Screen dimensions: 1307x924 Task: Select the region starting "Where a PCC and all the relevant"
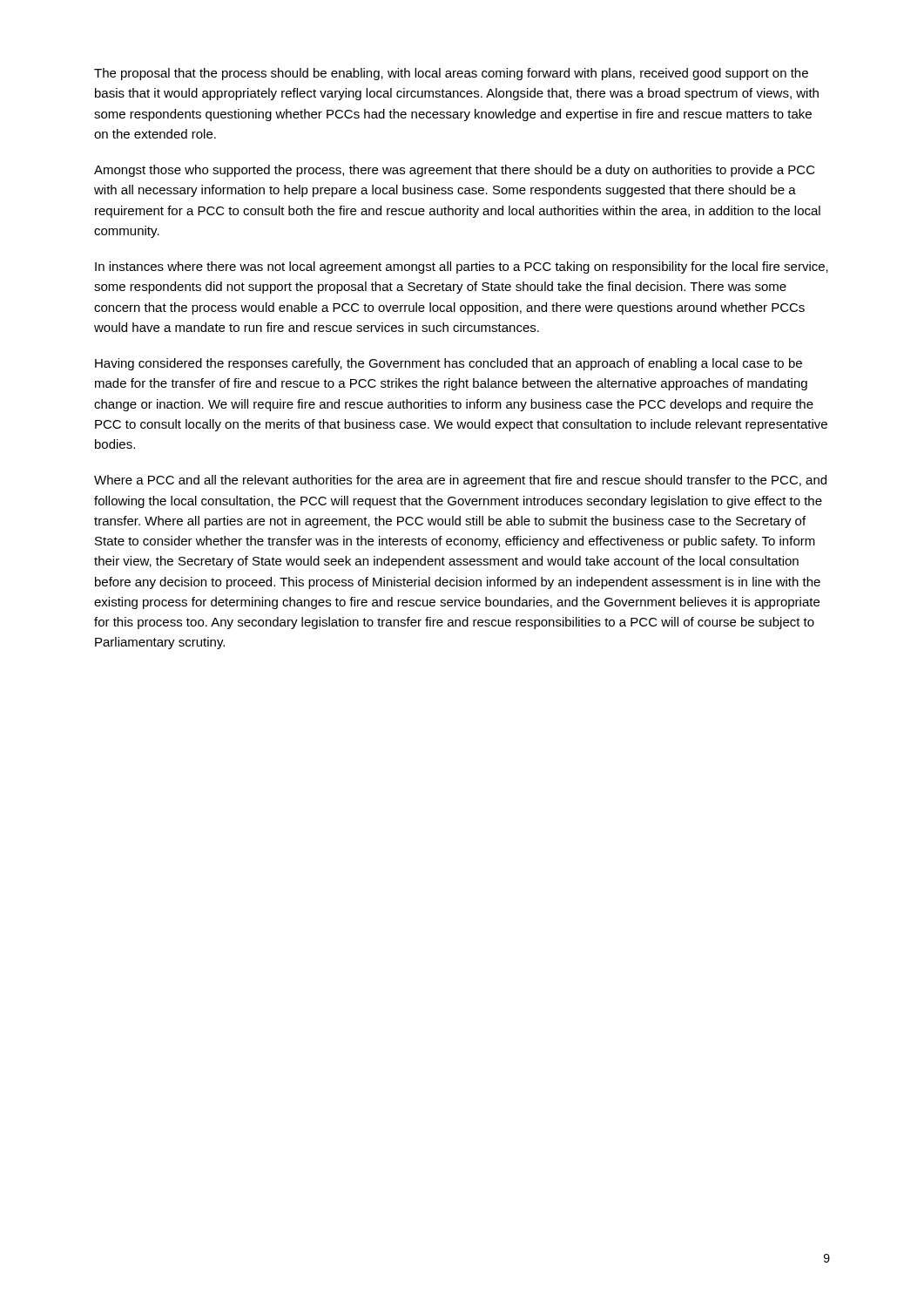coord(461,561)
